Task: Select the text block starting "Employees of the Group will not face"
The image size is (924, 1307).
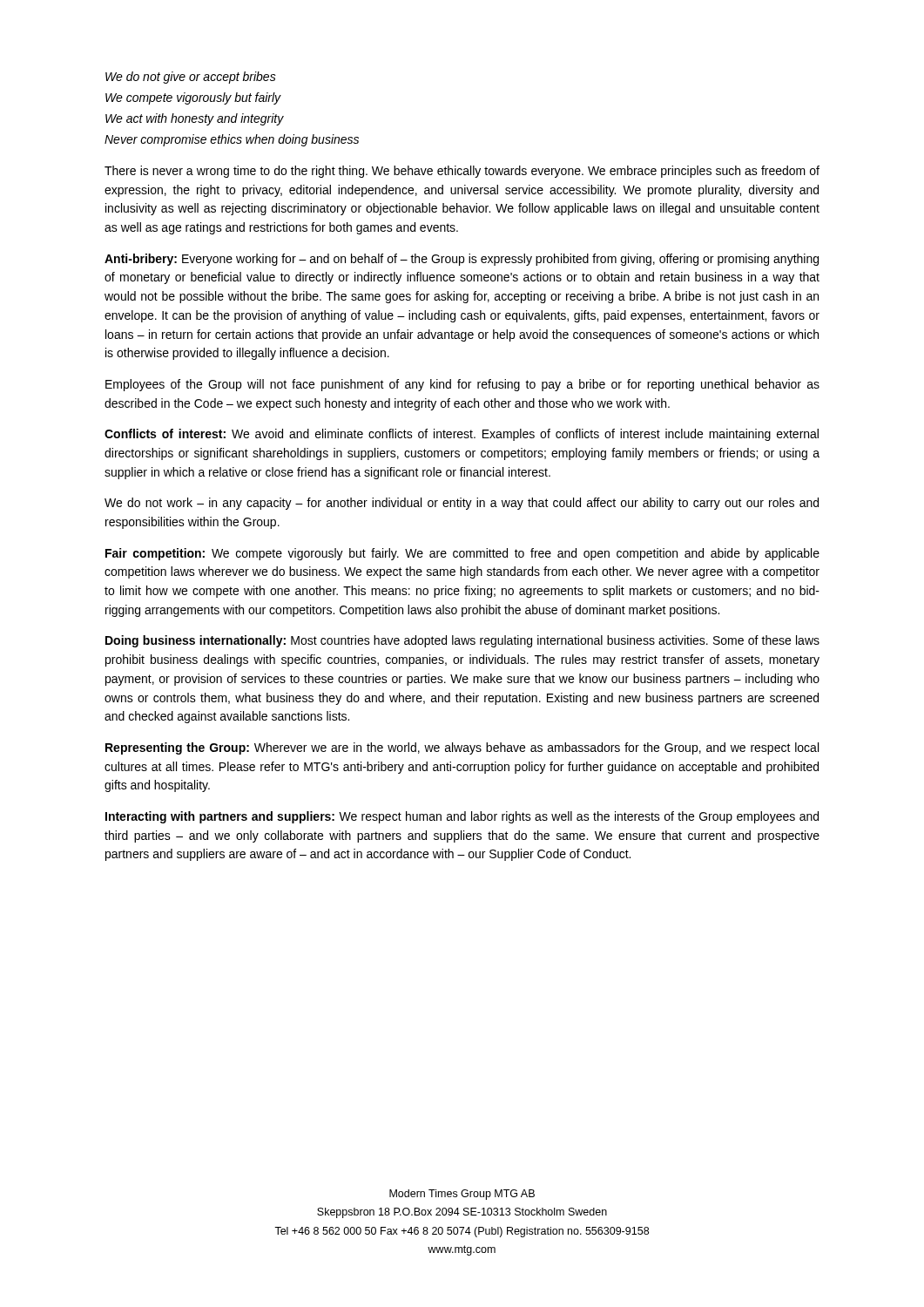Action: [x=462, y=394]
